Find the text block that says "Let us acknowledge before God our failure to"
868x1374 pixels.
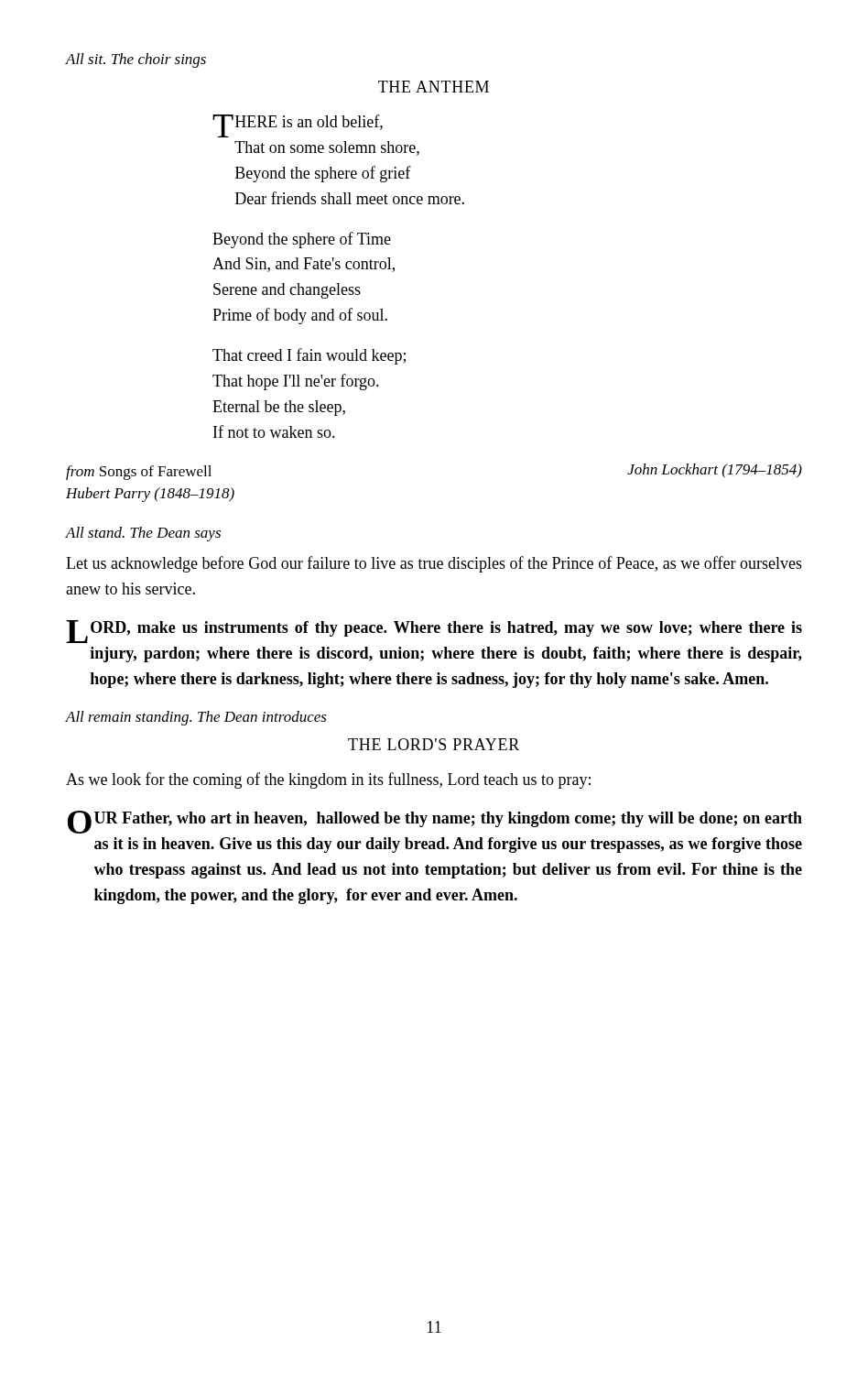tap(434, 576)
